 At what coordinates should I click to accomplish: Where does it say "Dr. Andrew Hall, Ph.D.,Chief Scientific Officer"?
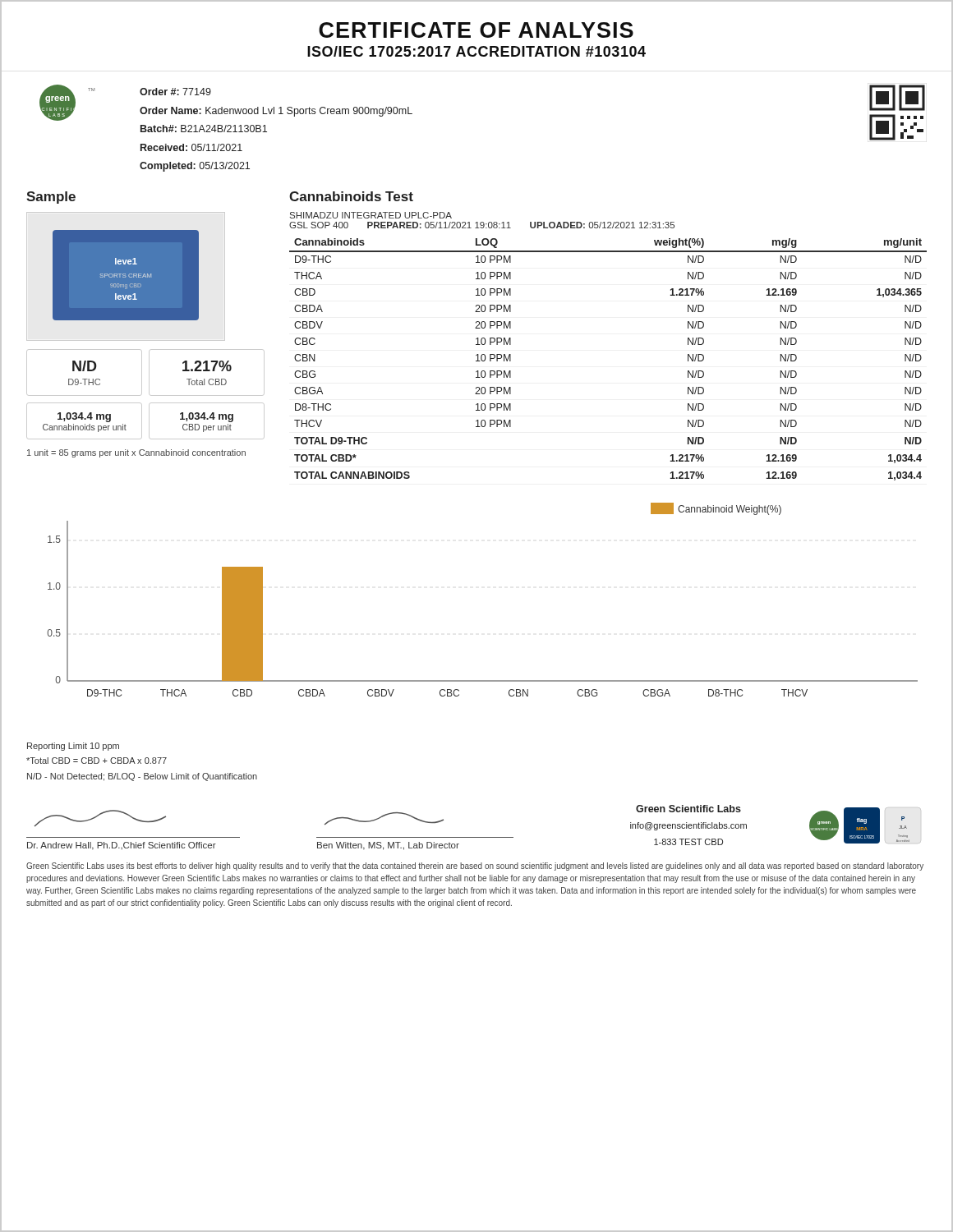[133, 826]
